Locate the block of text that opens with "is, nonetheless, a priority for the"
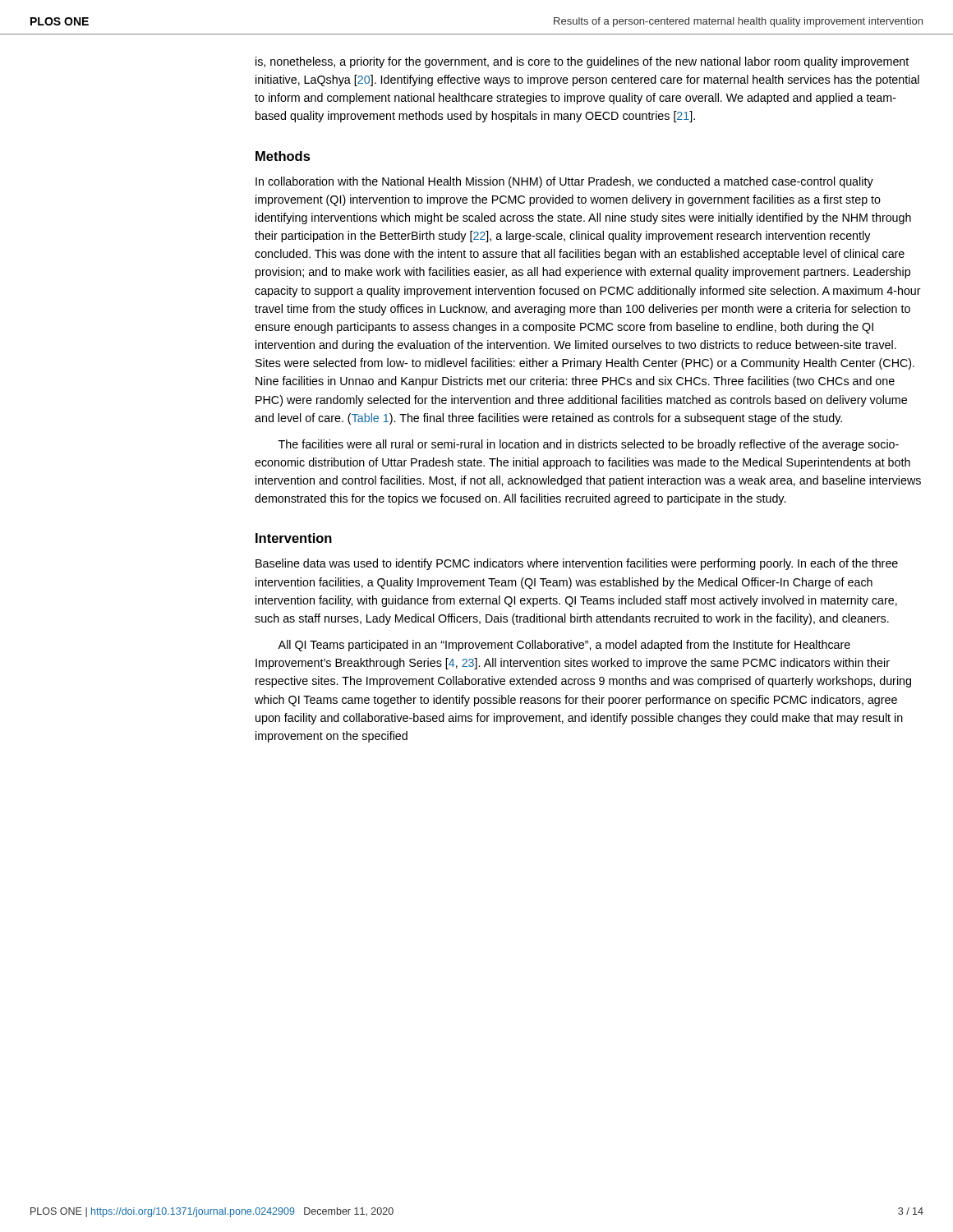Screen dimensions: 1232x953 coord(589,89)
